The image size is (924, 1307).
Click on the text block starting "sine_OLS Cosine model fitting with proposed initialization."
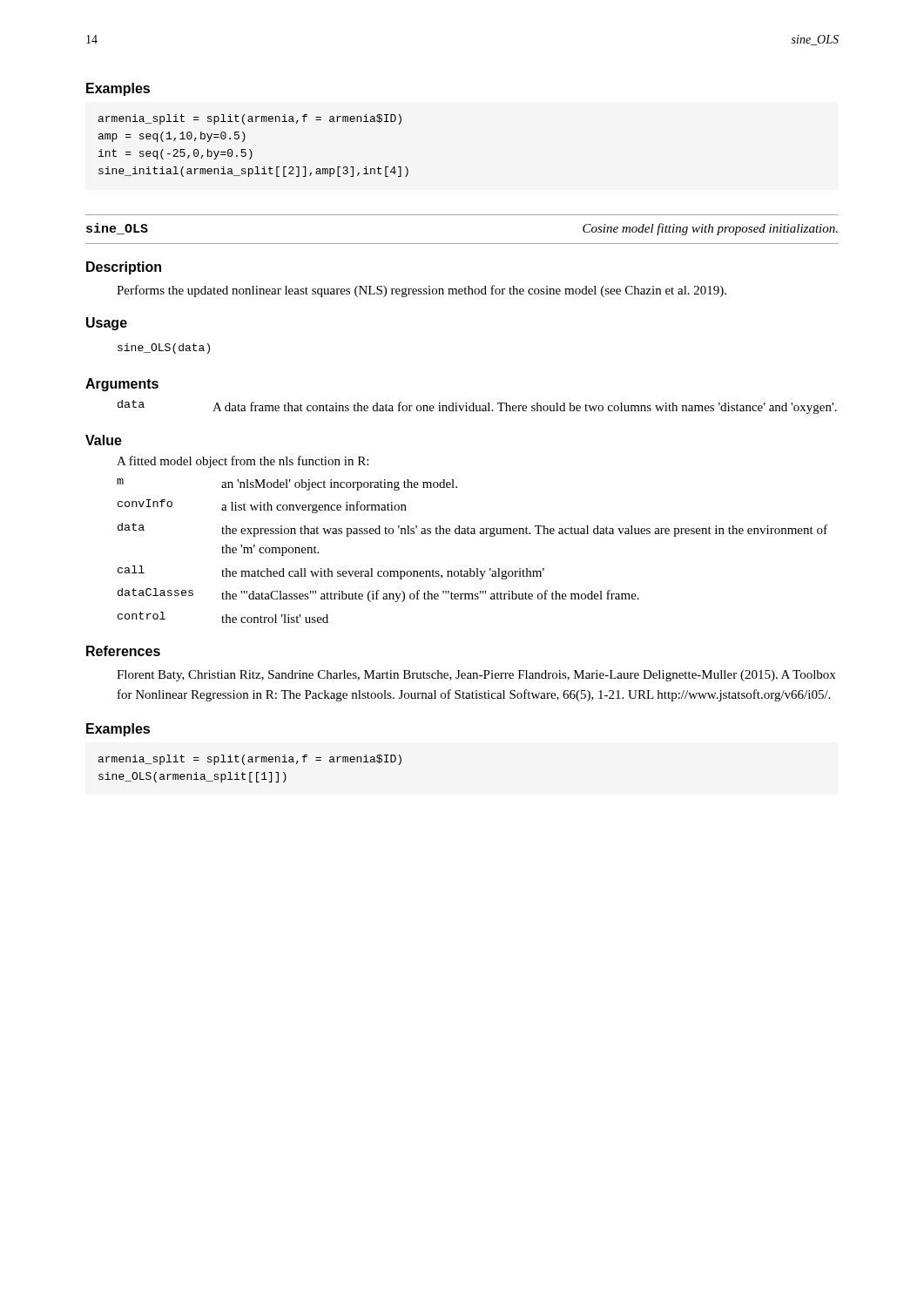click(x=116, y=229)
